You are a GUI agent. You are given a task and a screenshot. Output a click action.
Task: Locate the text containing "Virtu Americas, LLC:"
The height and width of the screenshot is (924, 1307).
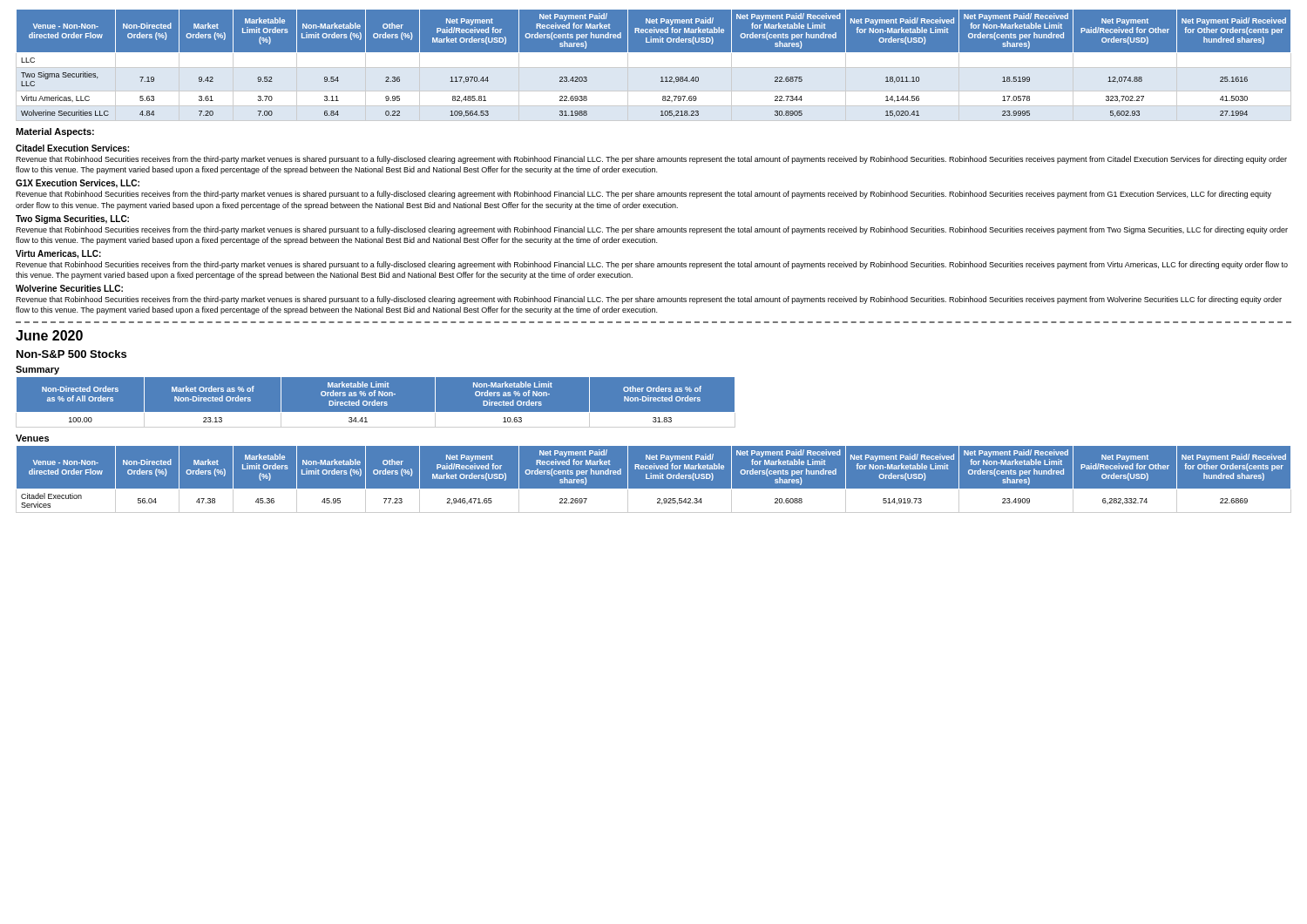(59, 254)
